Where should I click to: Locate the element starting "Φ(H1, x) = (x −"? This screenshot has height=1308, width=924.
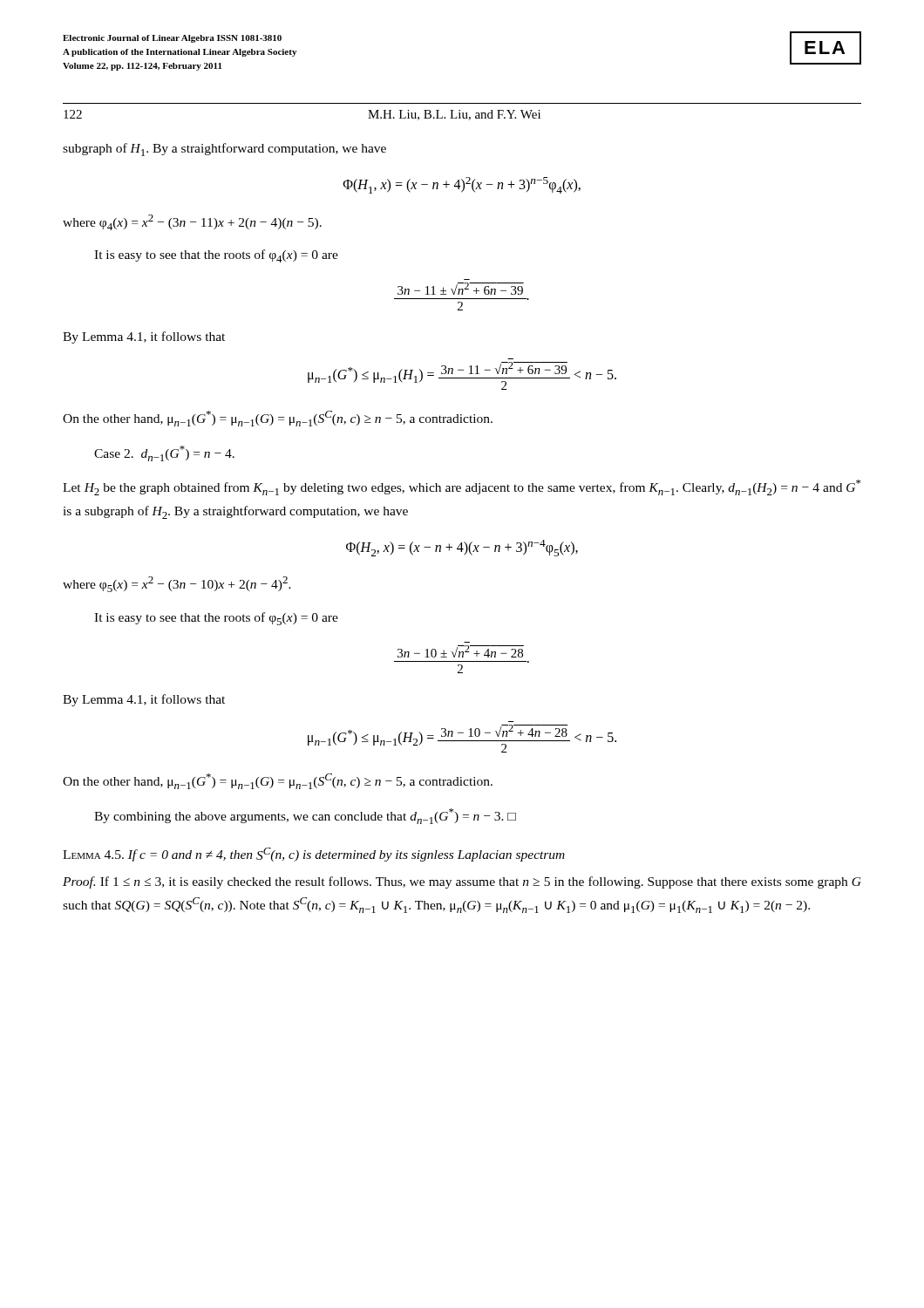[462, 185]
